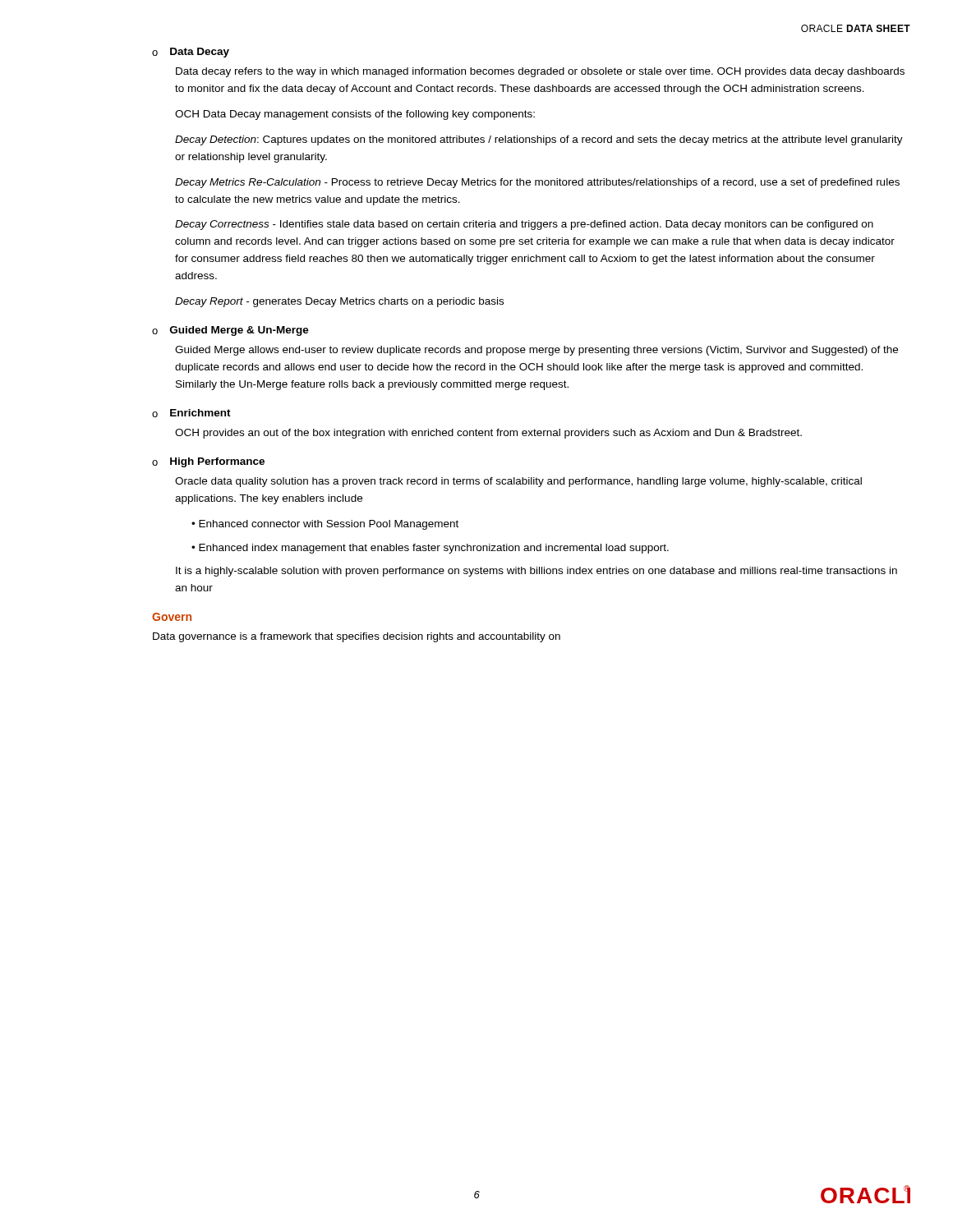
Task: Point to the block beginning "• Enhanced index"
Action: tap(430, 547)
